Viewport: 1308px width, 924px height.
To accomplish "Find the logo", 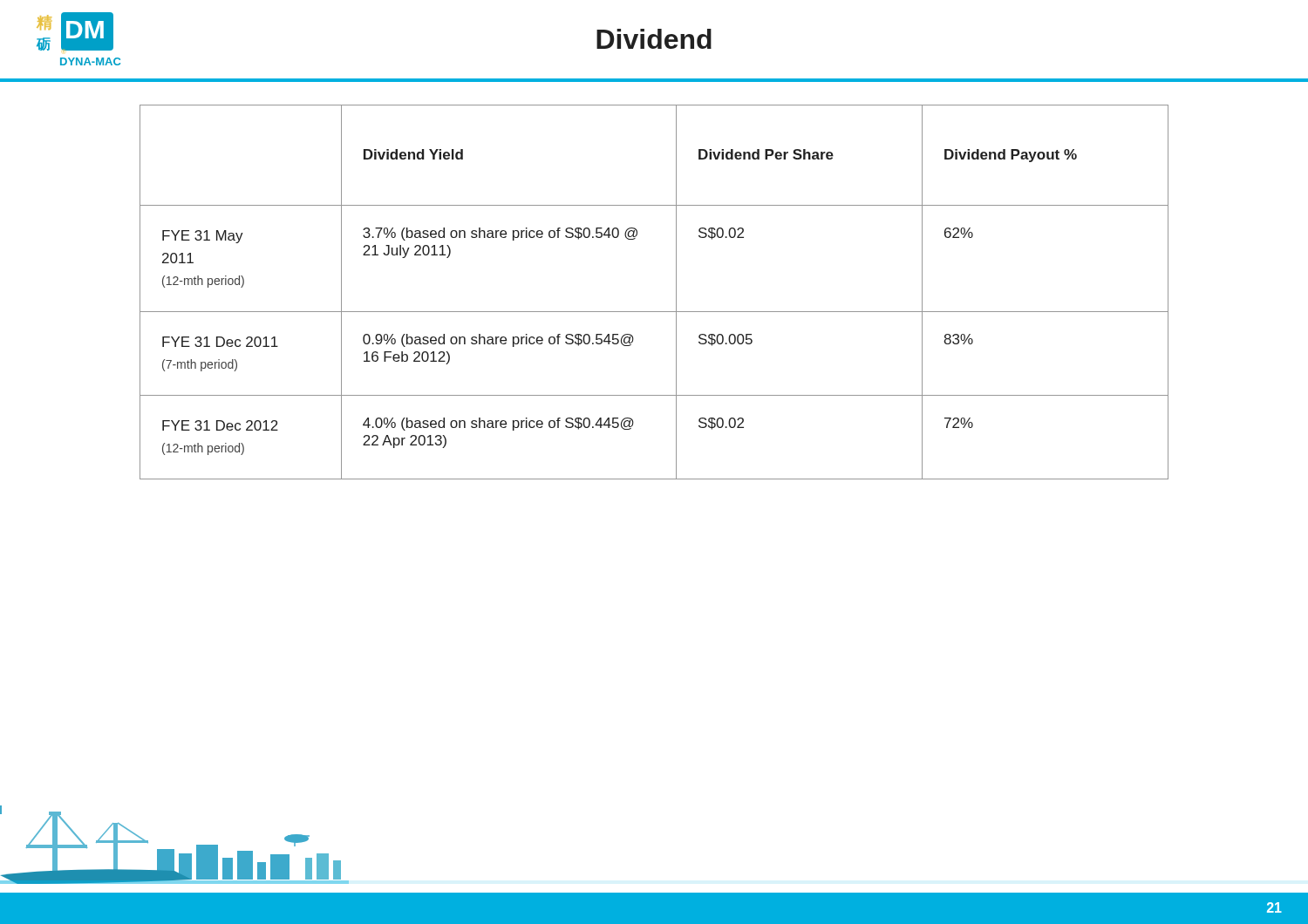I will (x=105, y=39).
